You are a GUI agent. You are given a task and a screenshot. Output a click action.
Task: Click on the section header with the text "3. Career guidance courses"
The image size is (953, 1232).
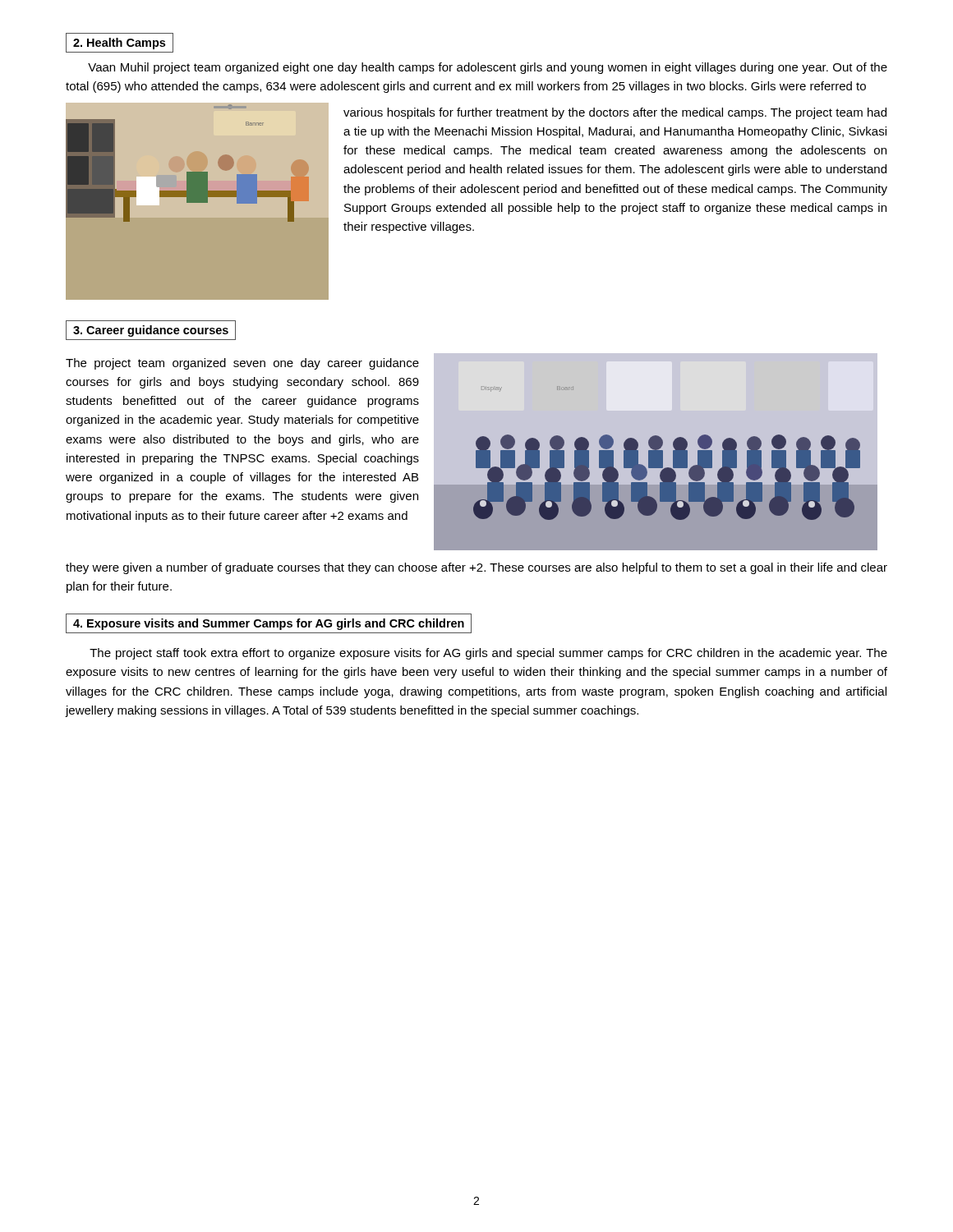point(151,330)
